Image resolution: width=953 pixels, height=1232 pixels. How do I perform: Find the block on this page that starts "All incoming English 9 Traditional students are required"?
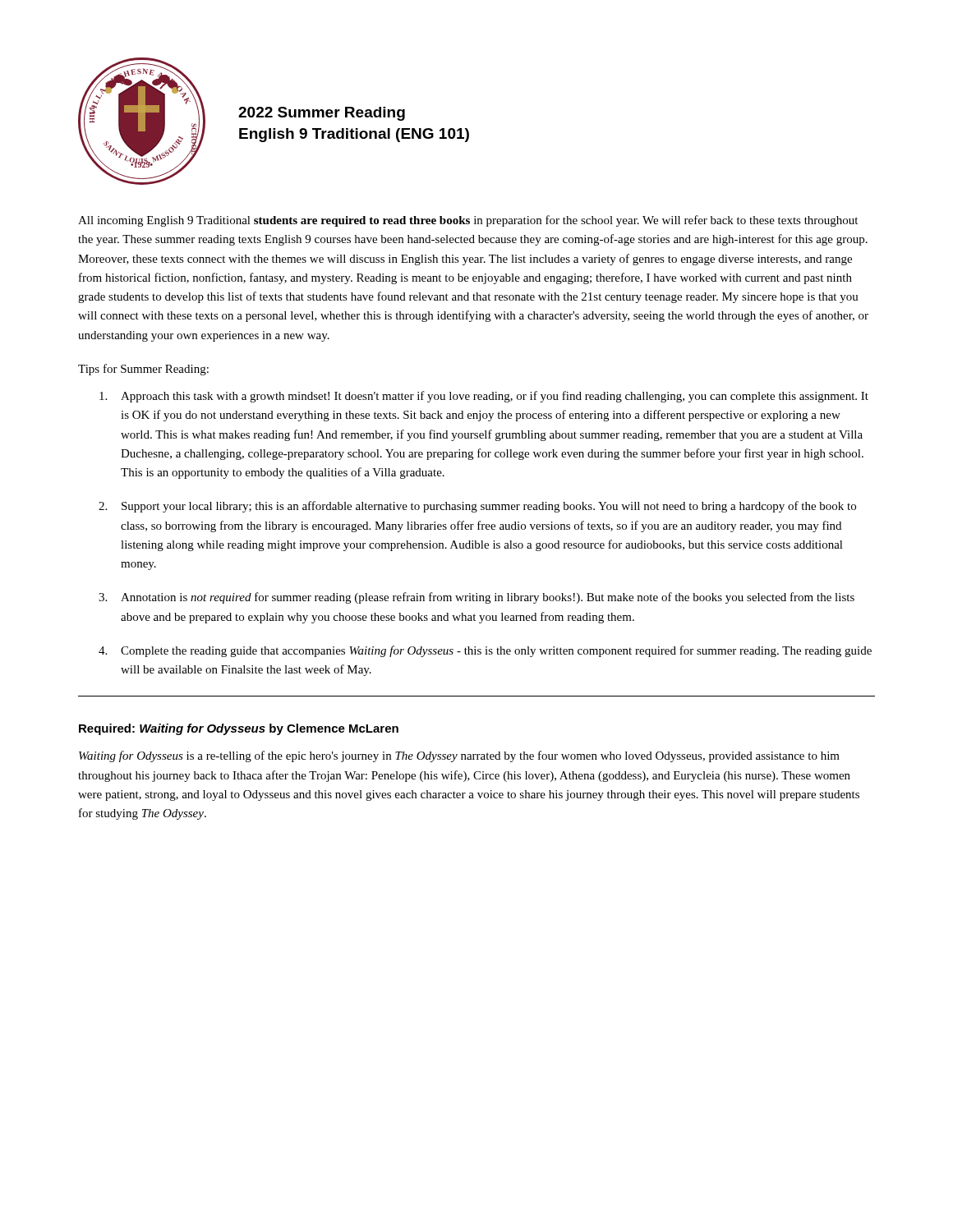coord(473,277)
